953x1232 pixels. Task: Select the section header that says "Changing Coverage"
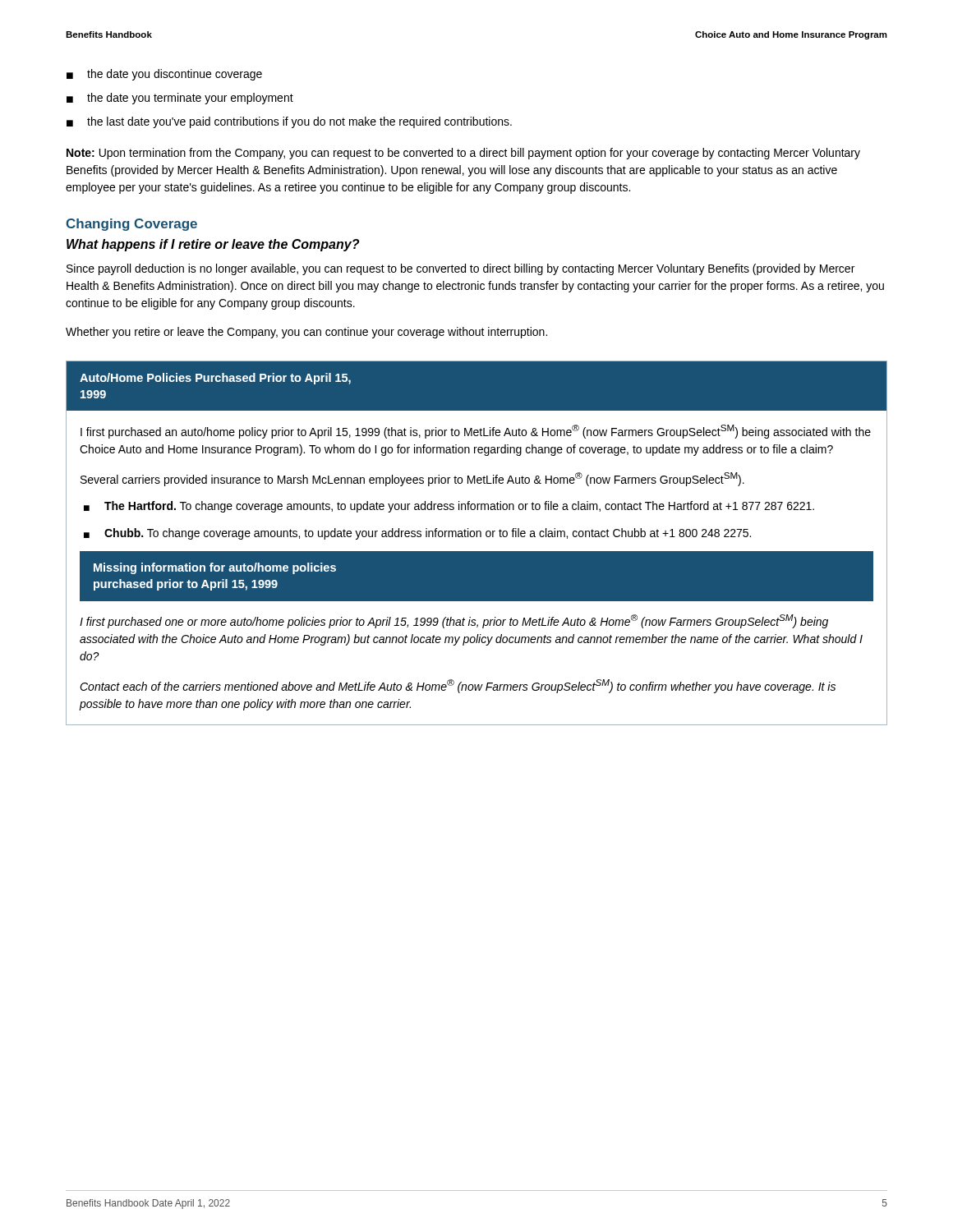coord(132,223)
